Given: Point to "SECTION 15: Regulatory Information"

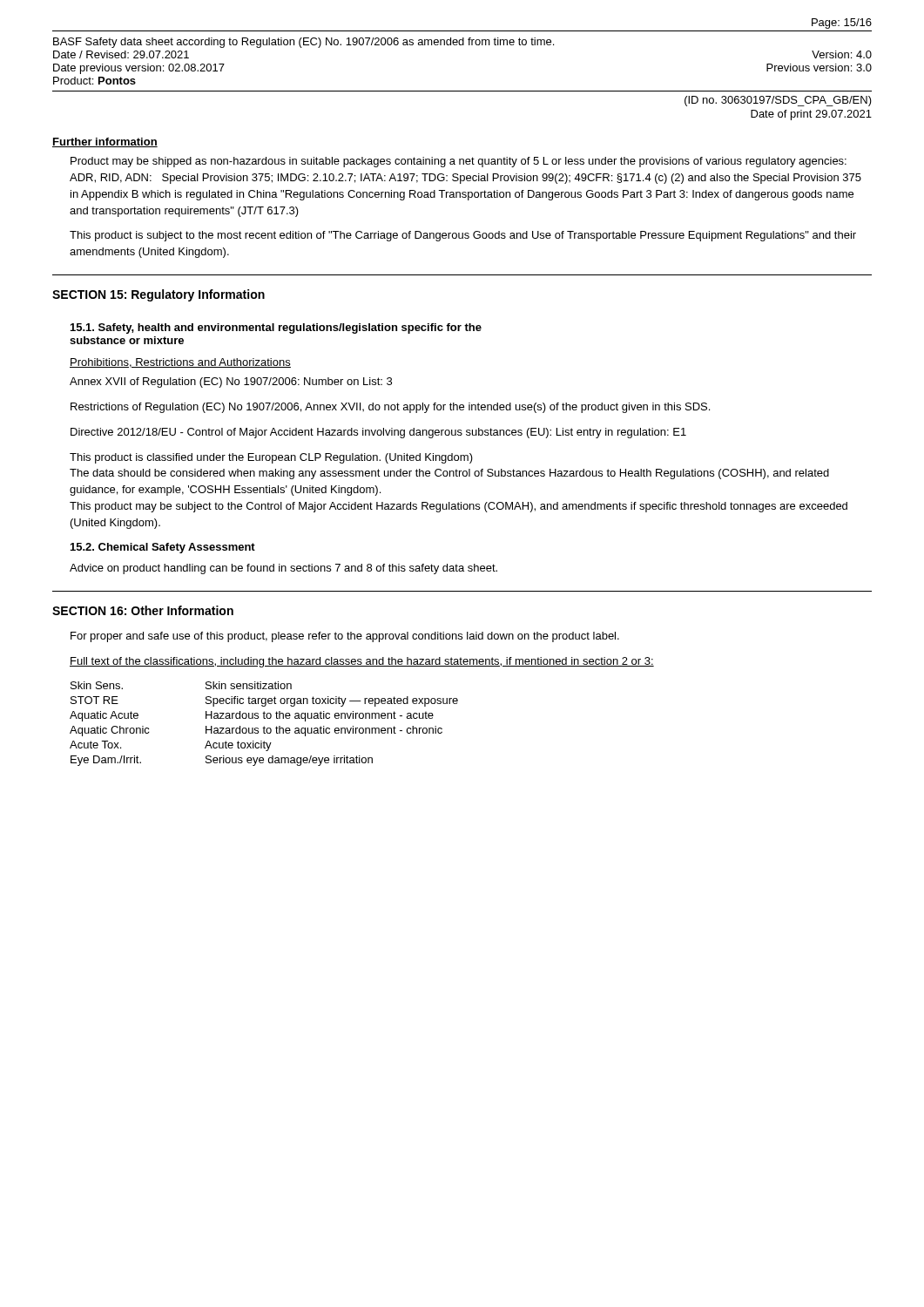Looking at the screenshot, I should coord(158,295).
